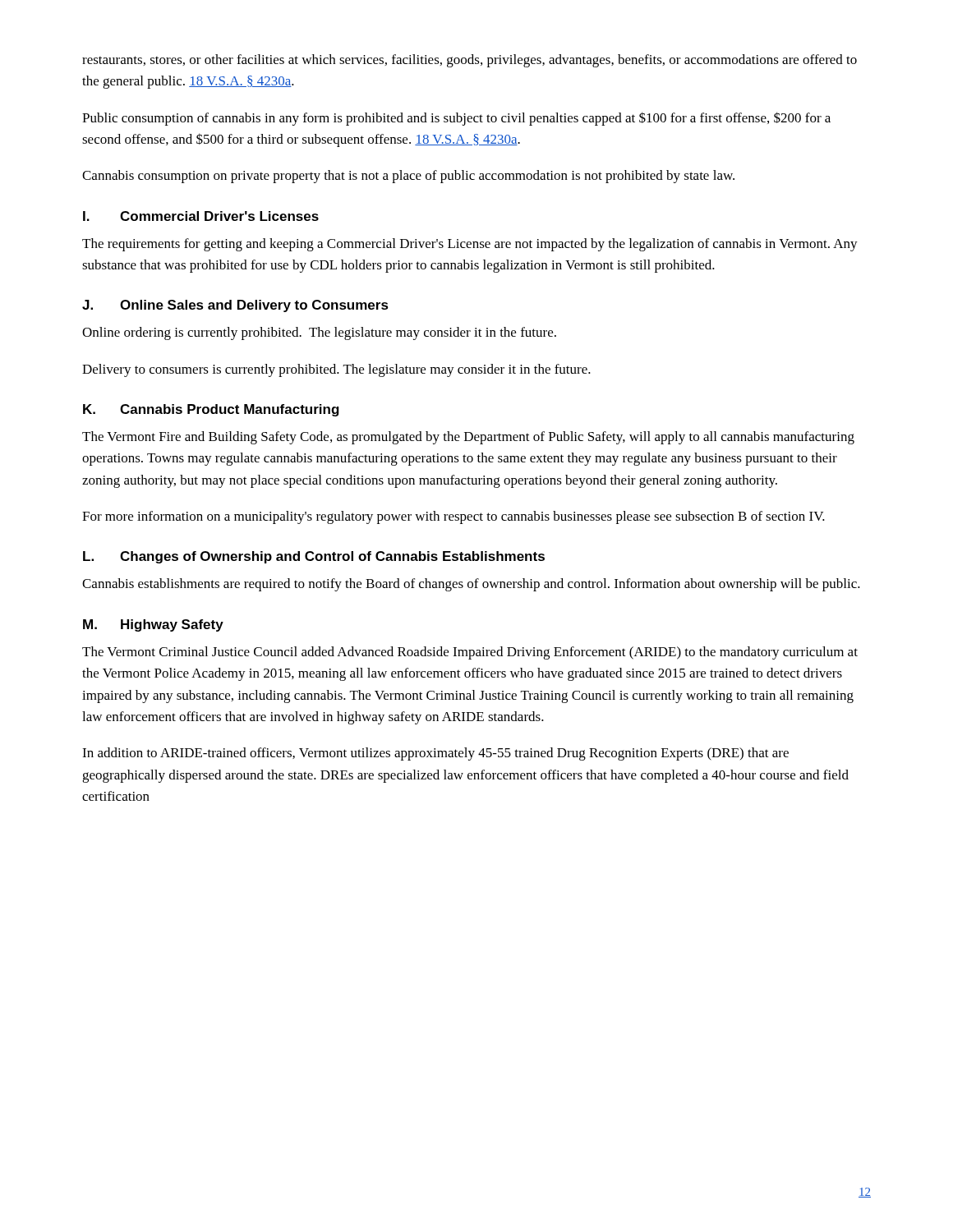This screenshot has height=1232, width=953.
Task: Click on the passage starting "I.Commercial Driver's Licenses"
Action: 201,217
